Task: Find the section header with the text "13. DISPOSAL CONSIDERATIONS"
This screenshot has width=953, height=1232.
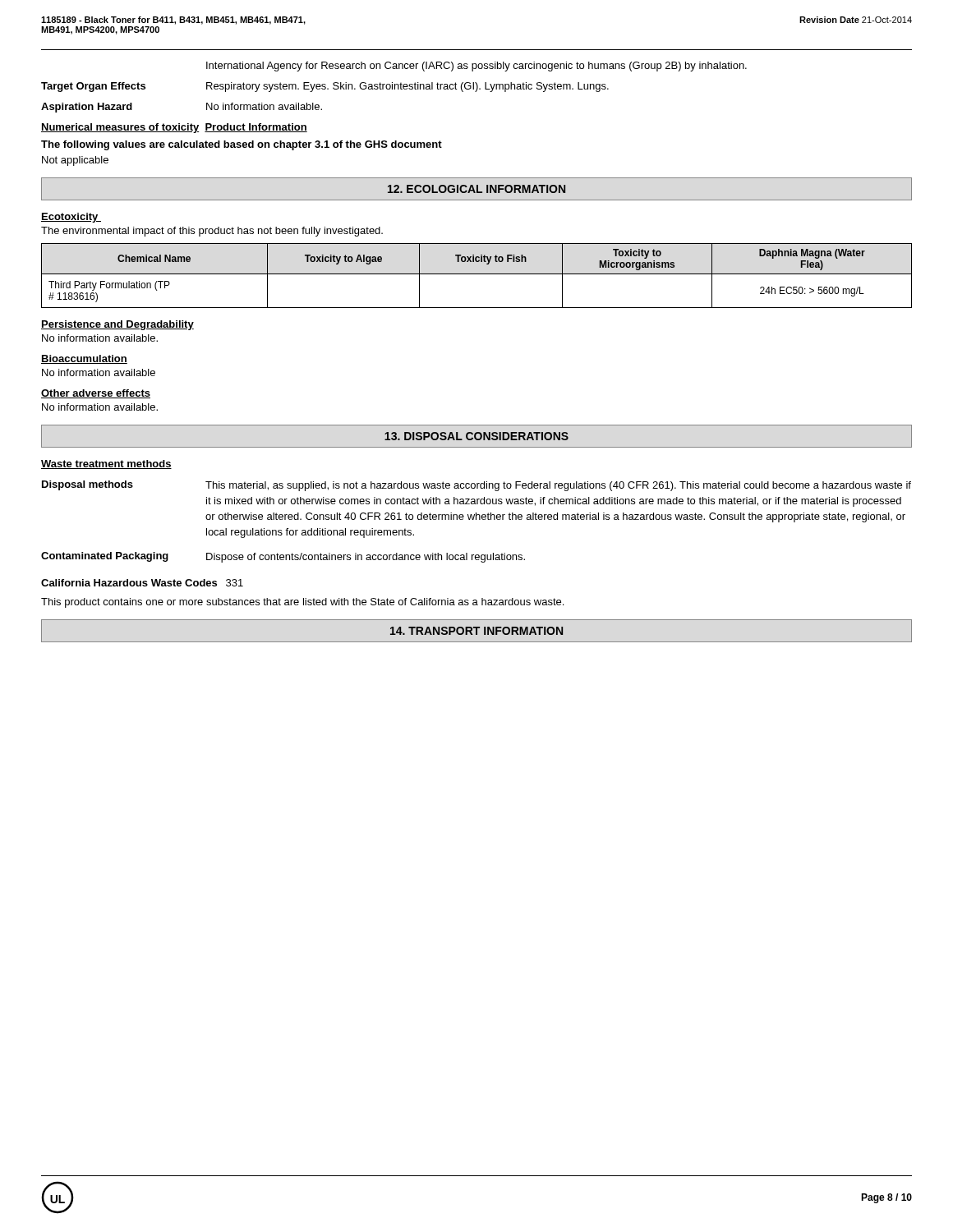Action: [476, 436]
